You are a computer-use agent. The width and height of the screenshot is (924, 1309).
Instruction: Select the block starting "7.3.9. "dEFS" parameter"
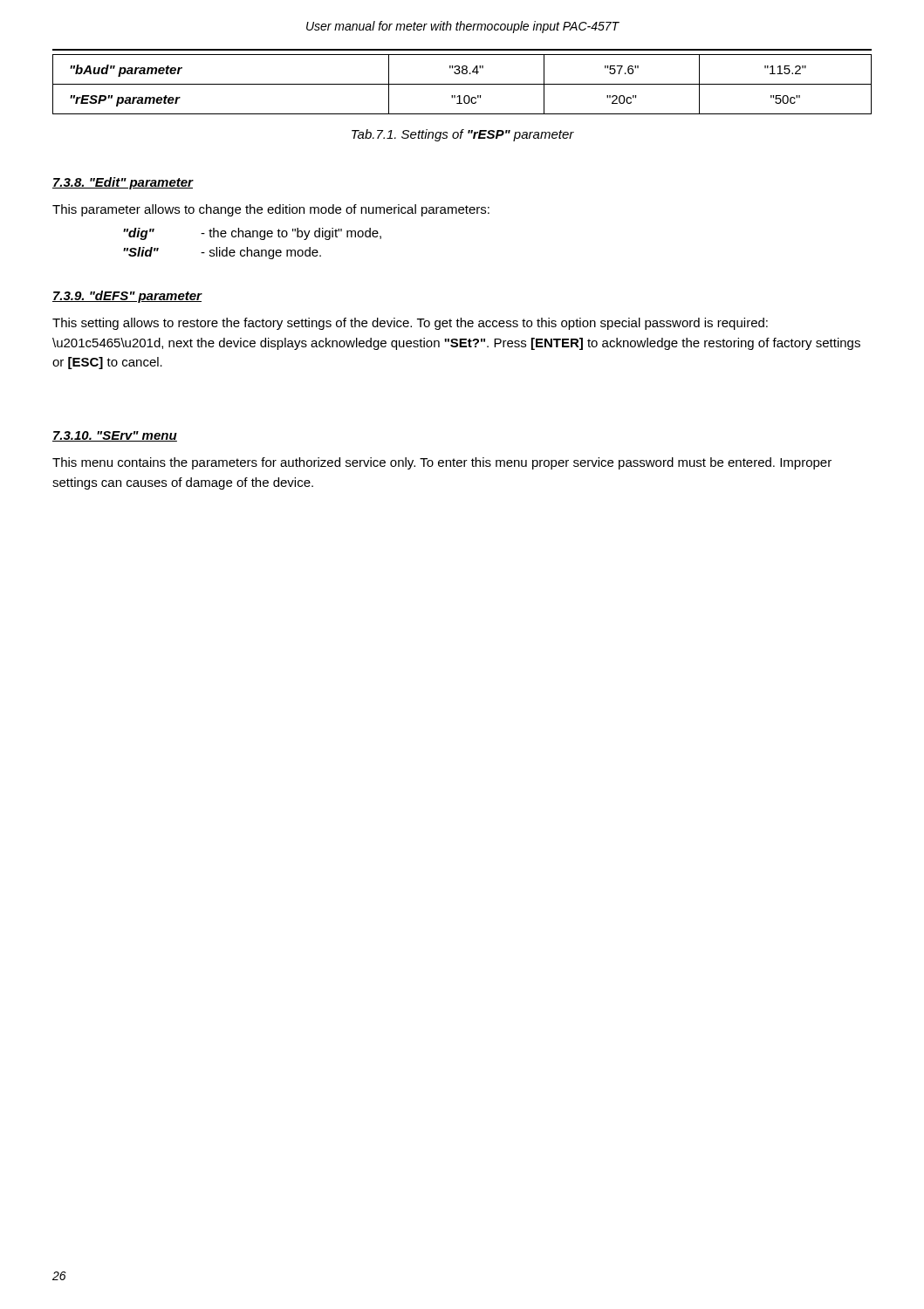[x=127, y=295]
